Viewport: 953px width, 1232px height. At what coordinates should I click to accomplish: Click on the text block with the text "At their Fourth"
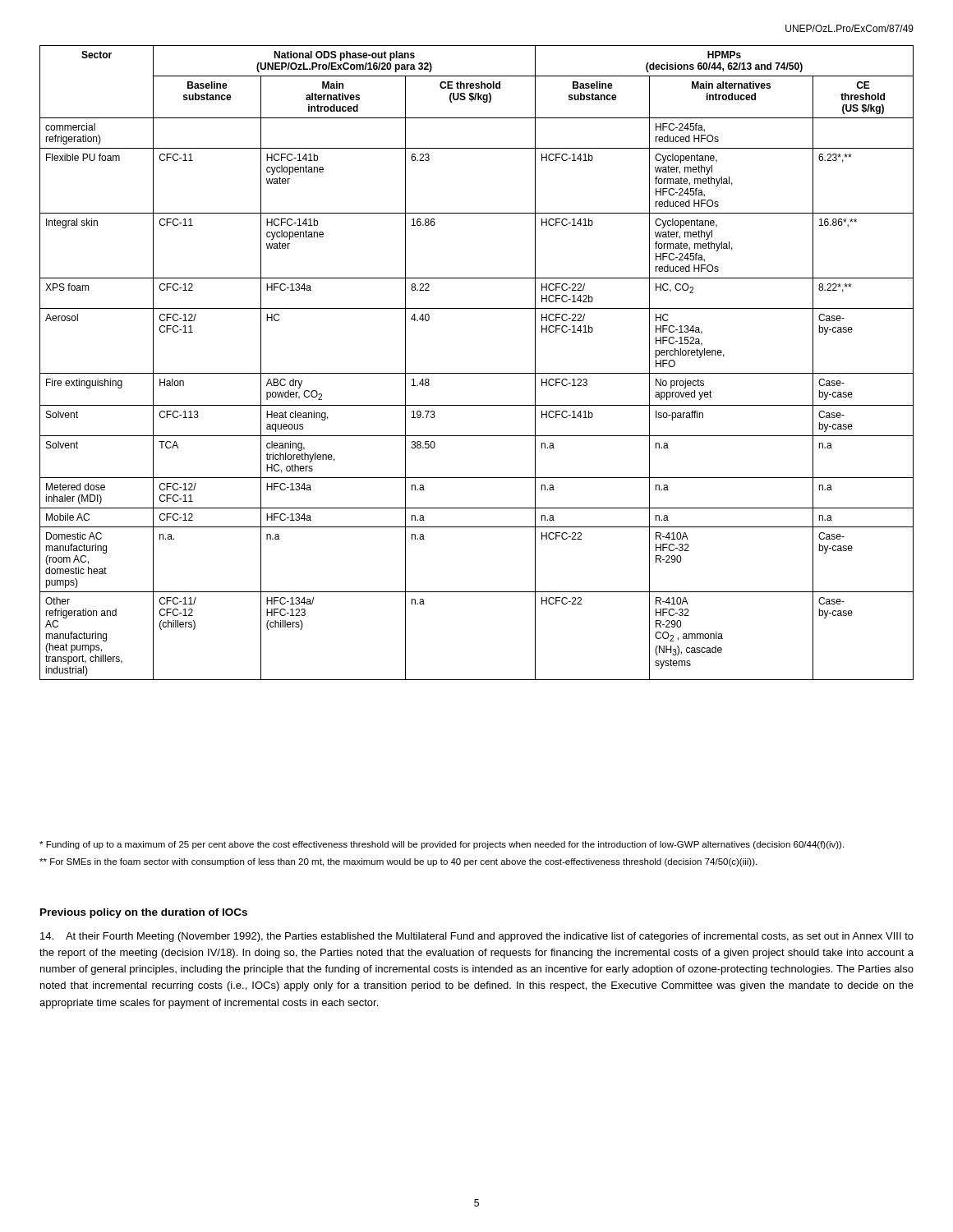(x=476, y=969)
